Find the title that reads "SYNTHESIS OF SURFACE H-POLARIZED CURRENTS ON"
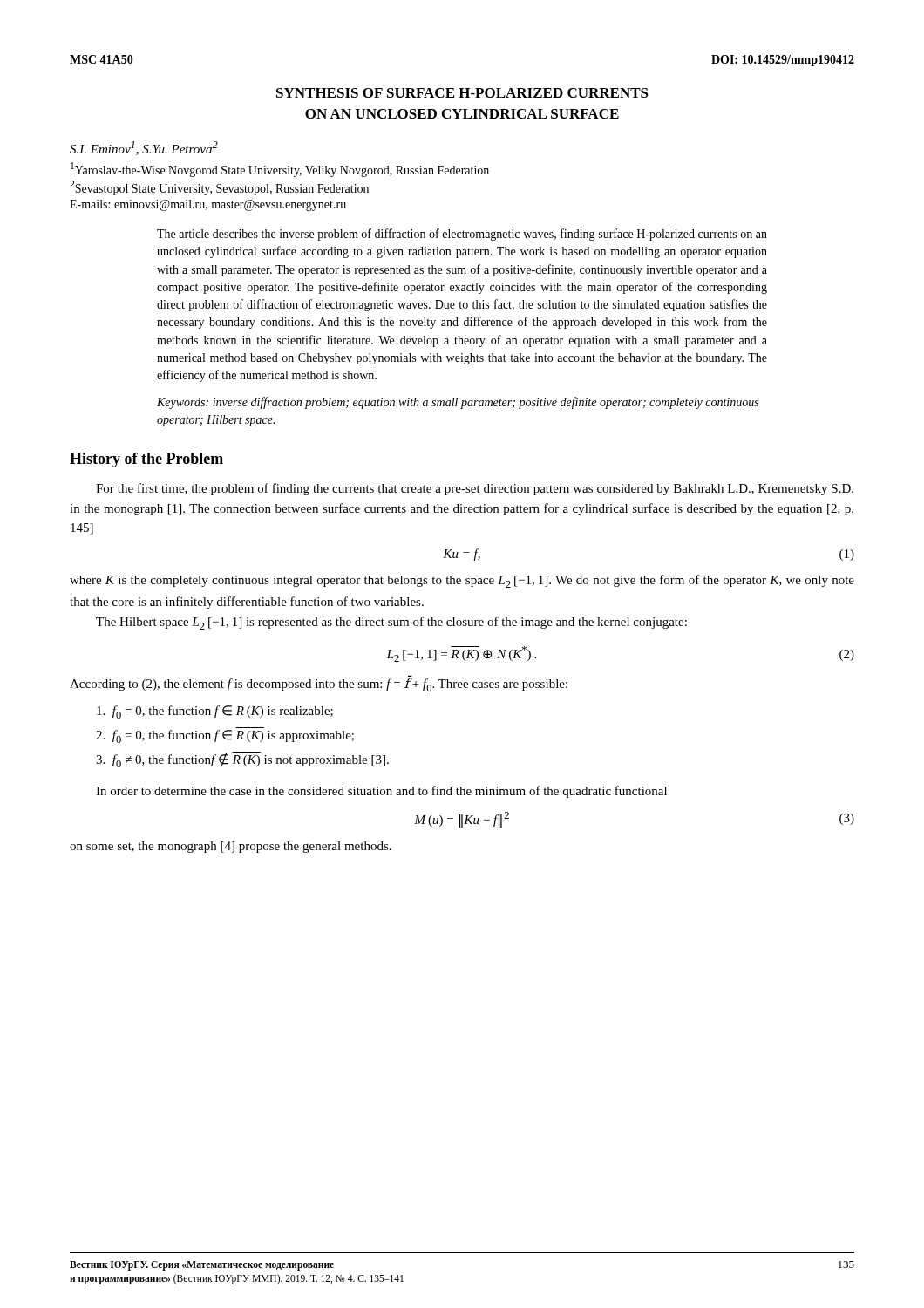This screenshot has height=1308, width=924. (x=462, y=103)
